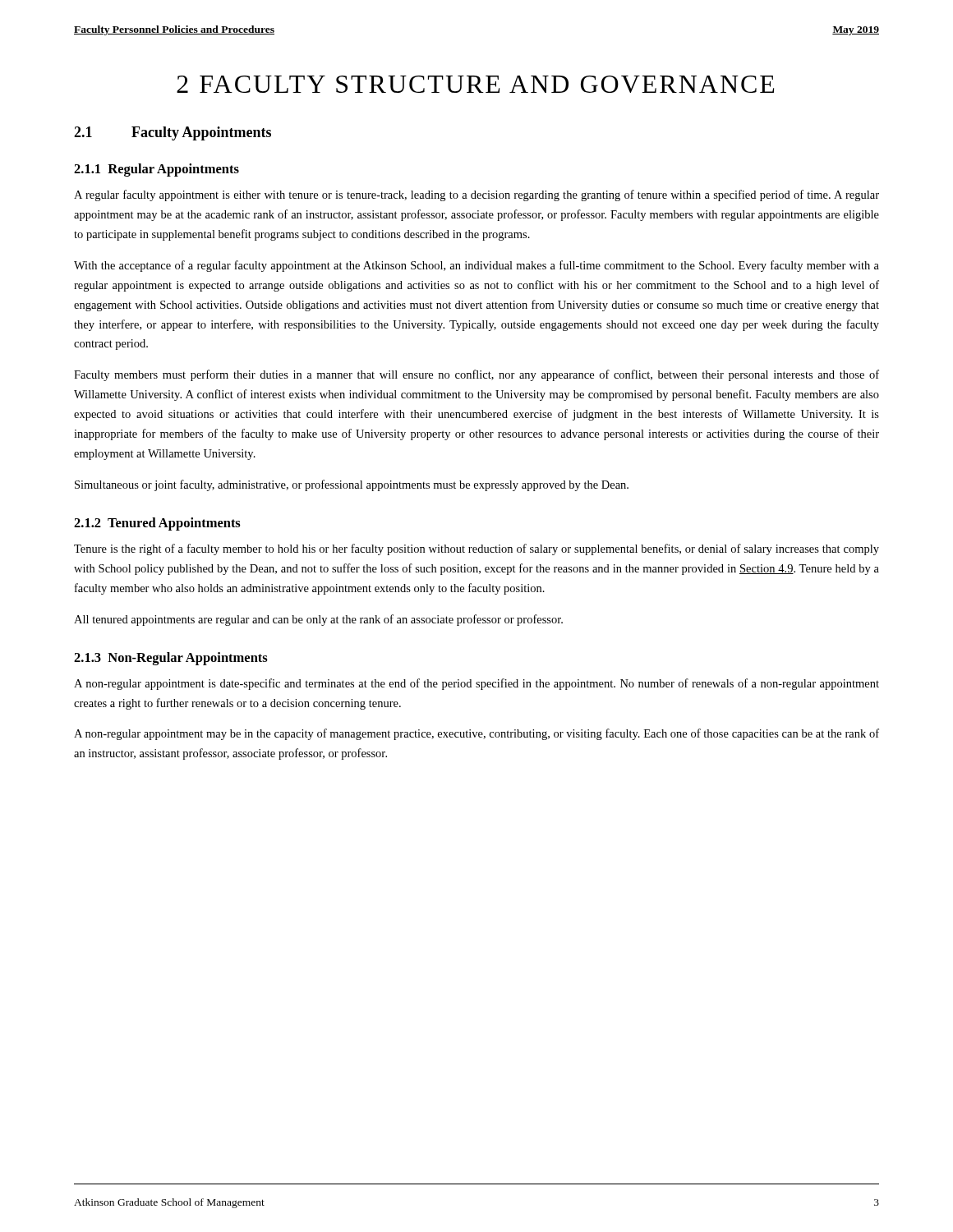This screenshot has height=1232, width=953.
Task: Click on the text block with the text "Tenure is the right of"
Action: (x=476, y=568)
